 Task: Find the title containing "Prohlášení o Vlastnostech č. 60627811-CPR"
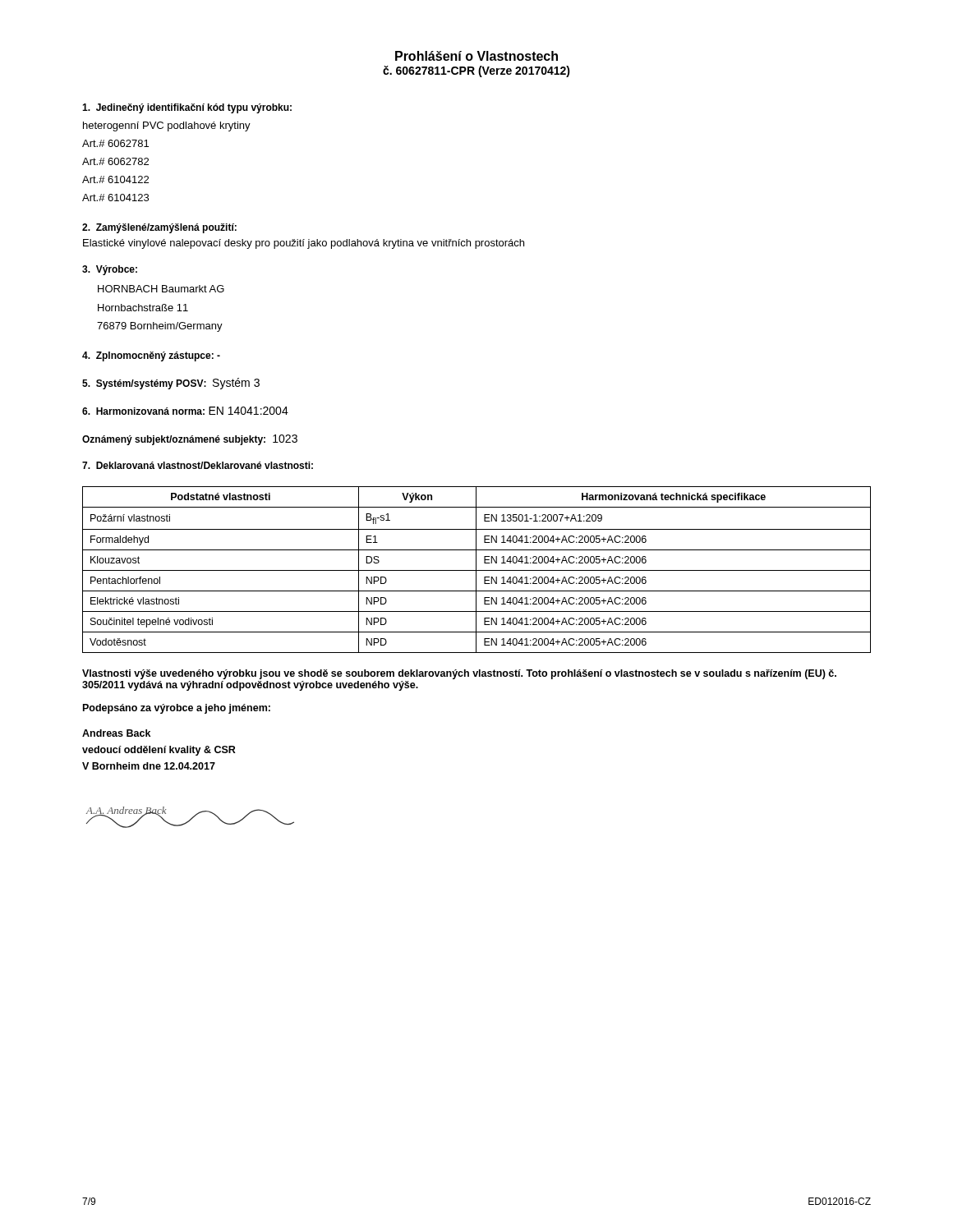(476, 63)
